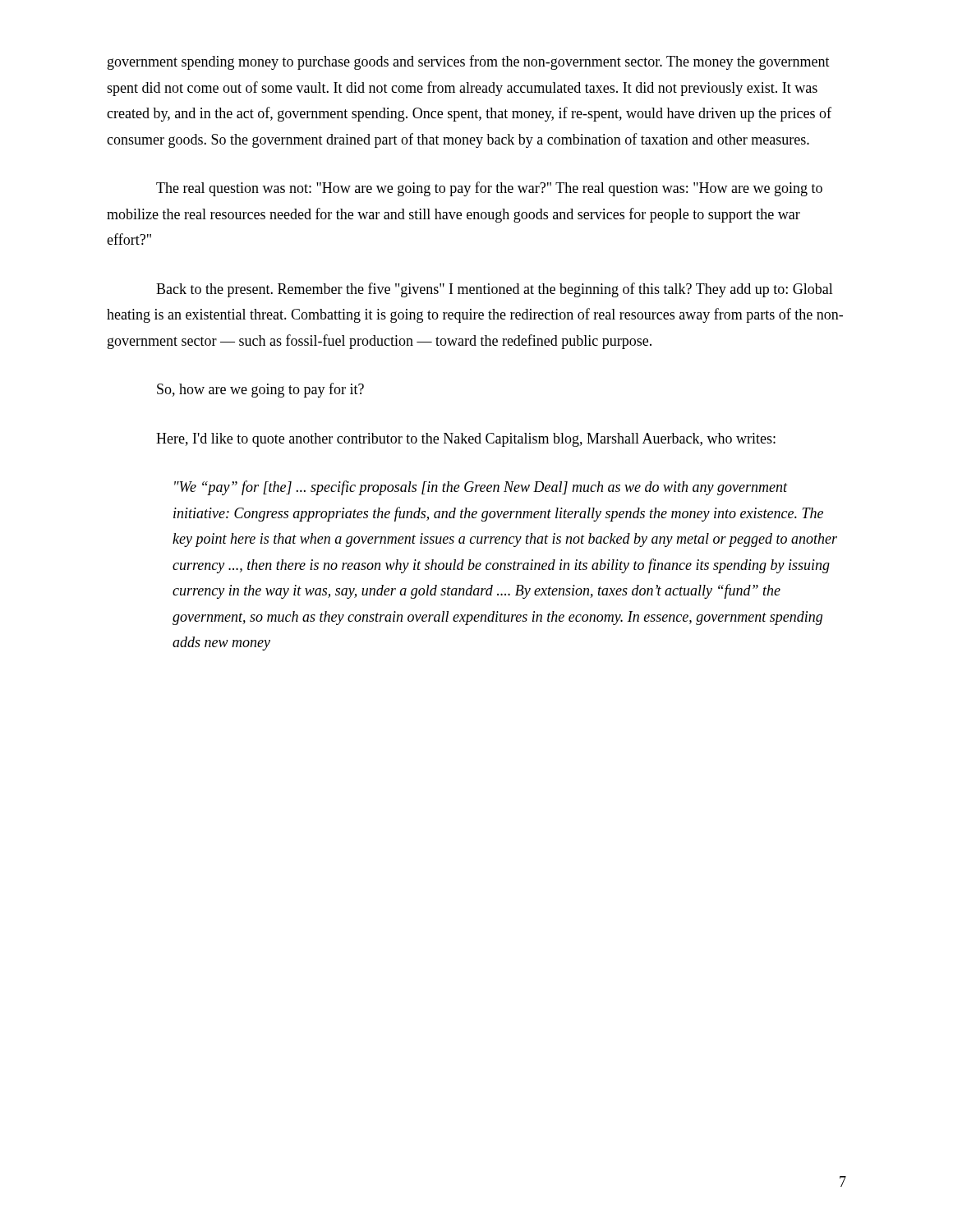Select the text block that says ""We “pay” for [the]"
Viewport: 953px width, 1232px height.
pos(505,565)
